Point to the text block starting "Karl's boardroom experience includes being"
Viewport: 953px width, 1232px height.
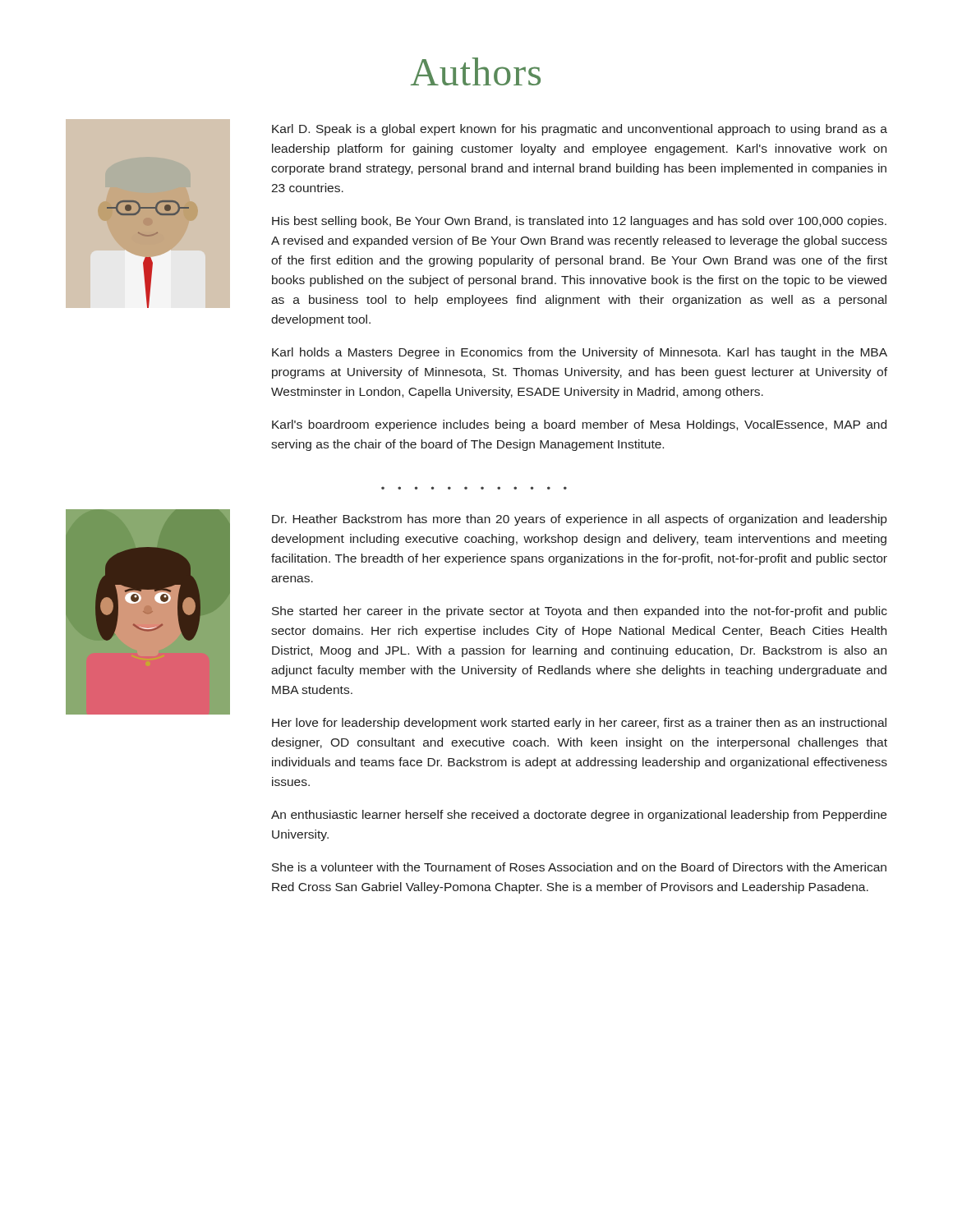[x=579, y=434]
